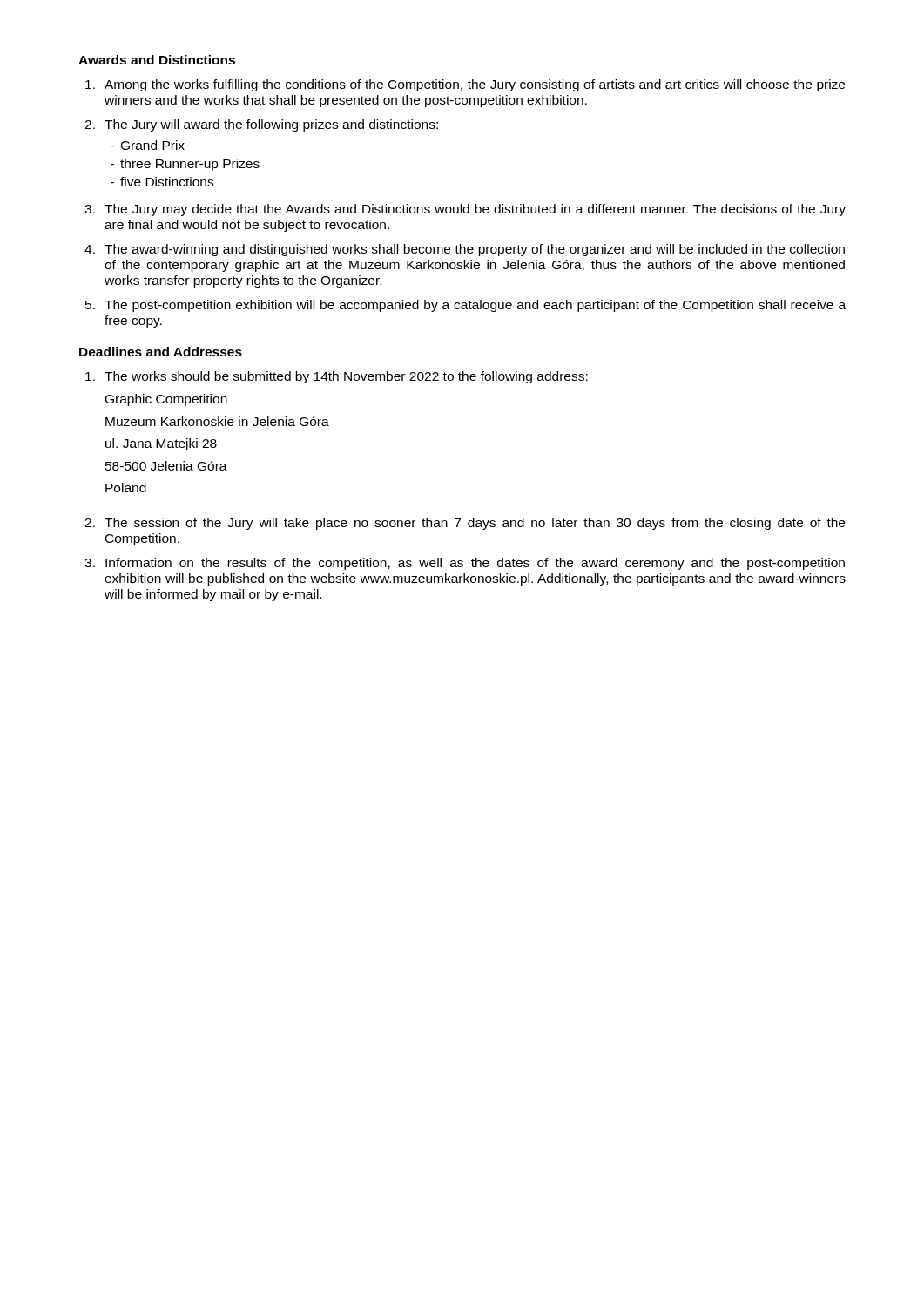Find the block on this page that starts "The award-winning and distinguished works shall"
924x1307 pixels.
pos(475,265)
